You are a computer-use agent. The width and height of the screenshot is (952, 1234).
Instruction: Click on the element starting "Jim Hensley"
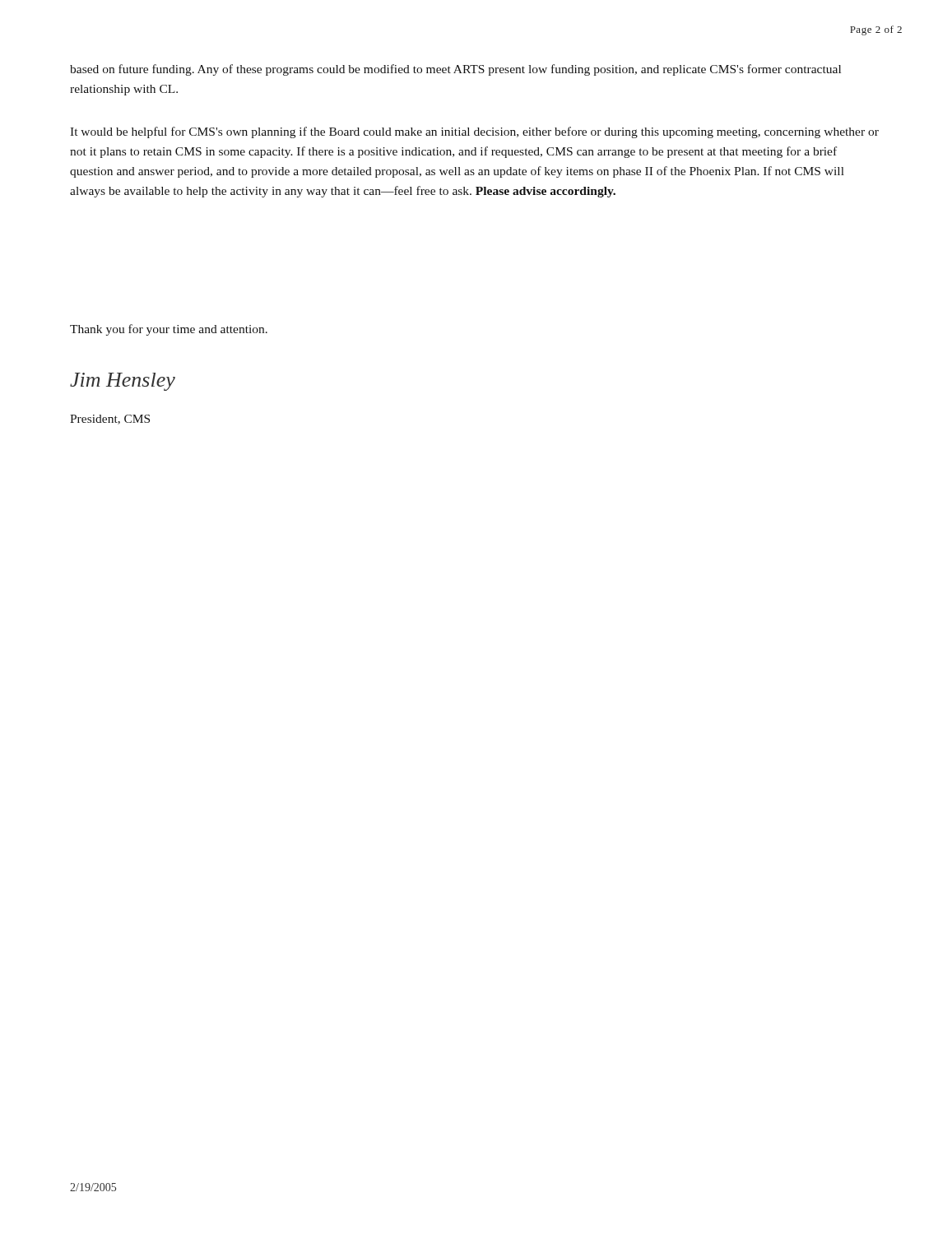point(123,380)
